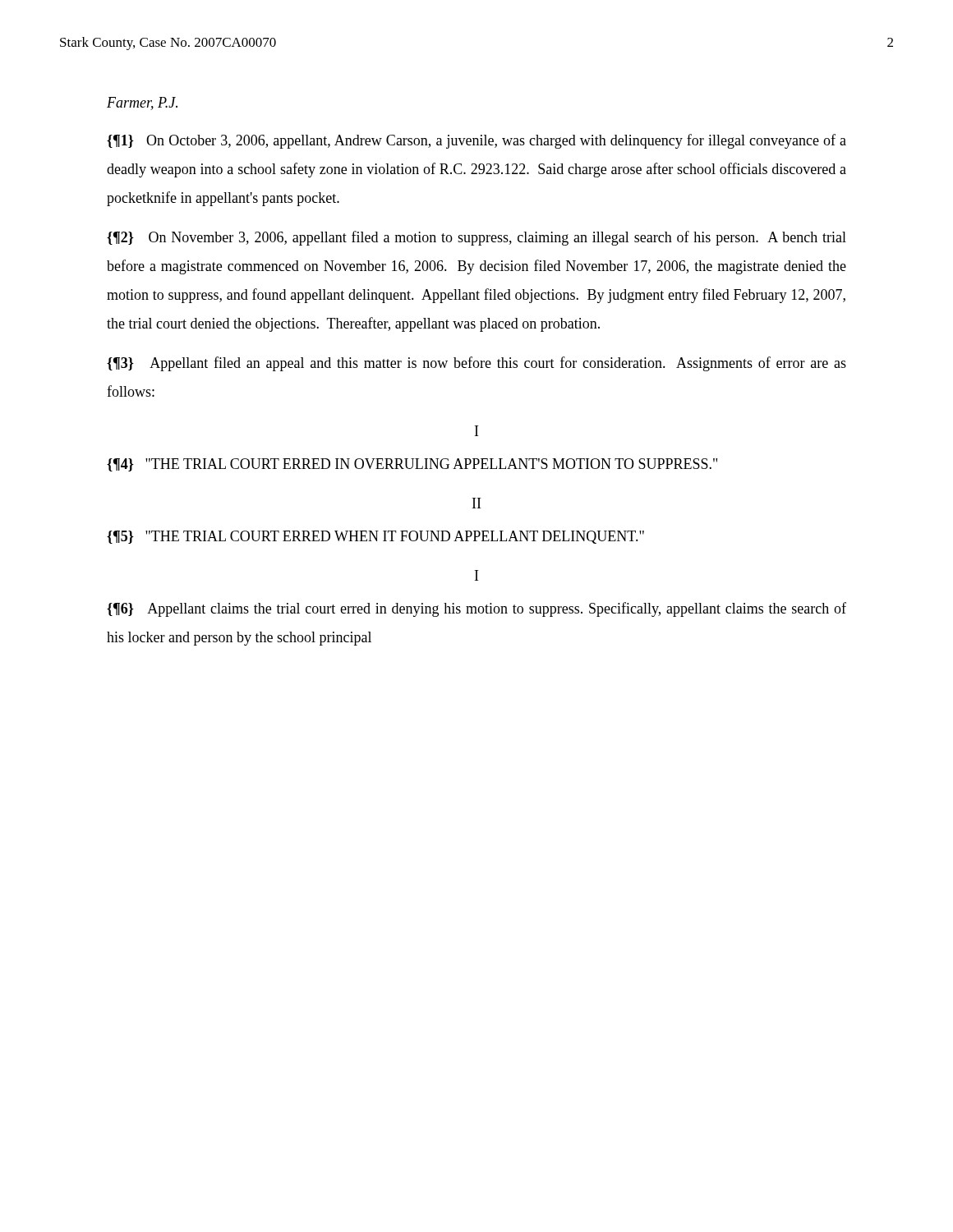Click on the block starting "{¶4} "THE TRIAL COURT ERRED"
The image size is (953, 1232).
pyautogui.click(x=413, y=464)
